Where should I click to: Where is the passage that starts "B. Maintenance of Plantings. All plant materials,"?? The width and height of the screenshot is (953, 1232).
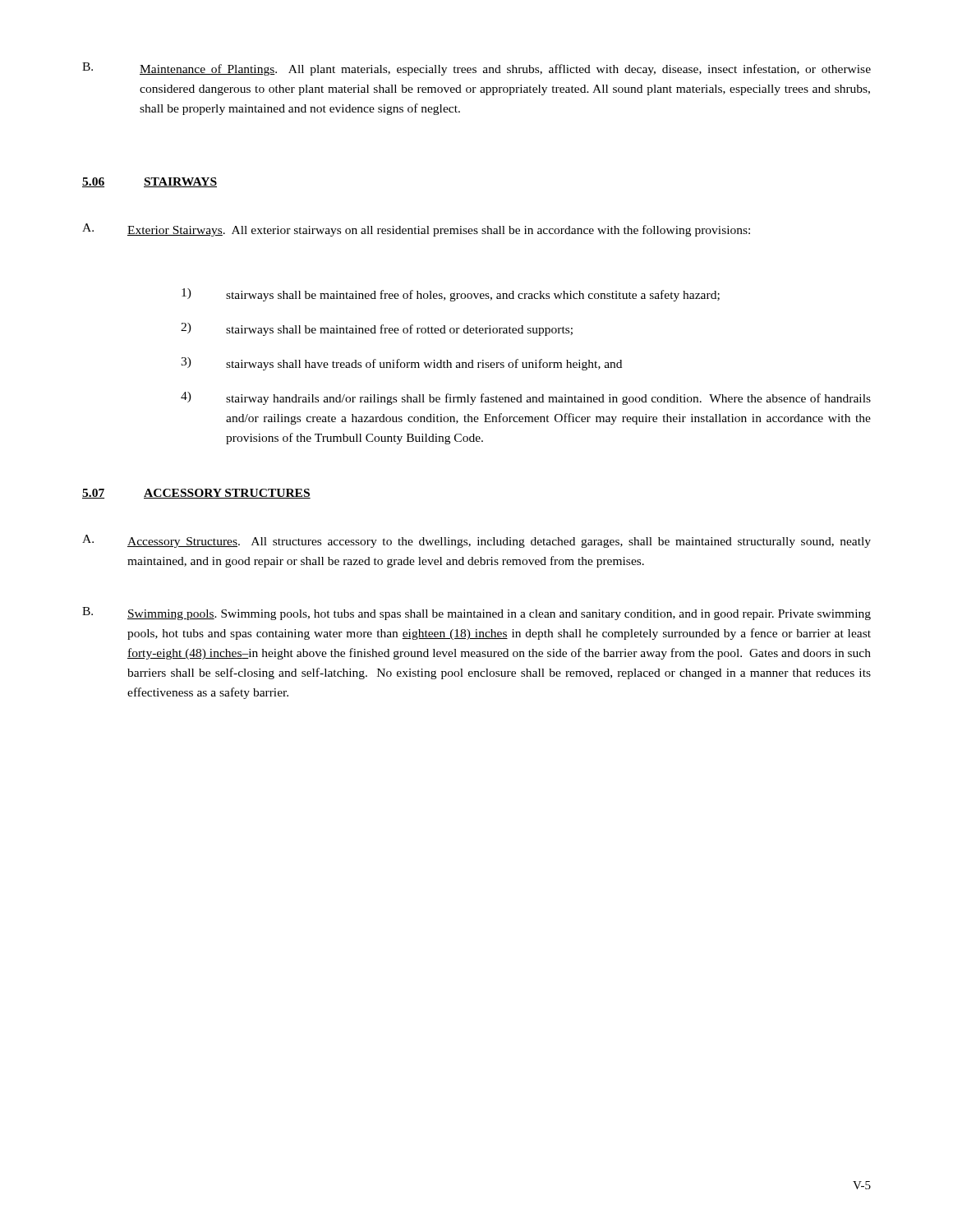[x=476, y=89]
